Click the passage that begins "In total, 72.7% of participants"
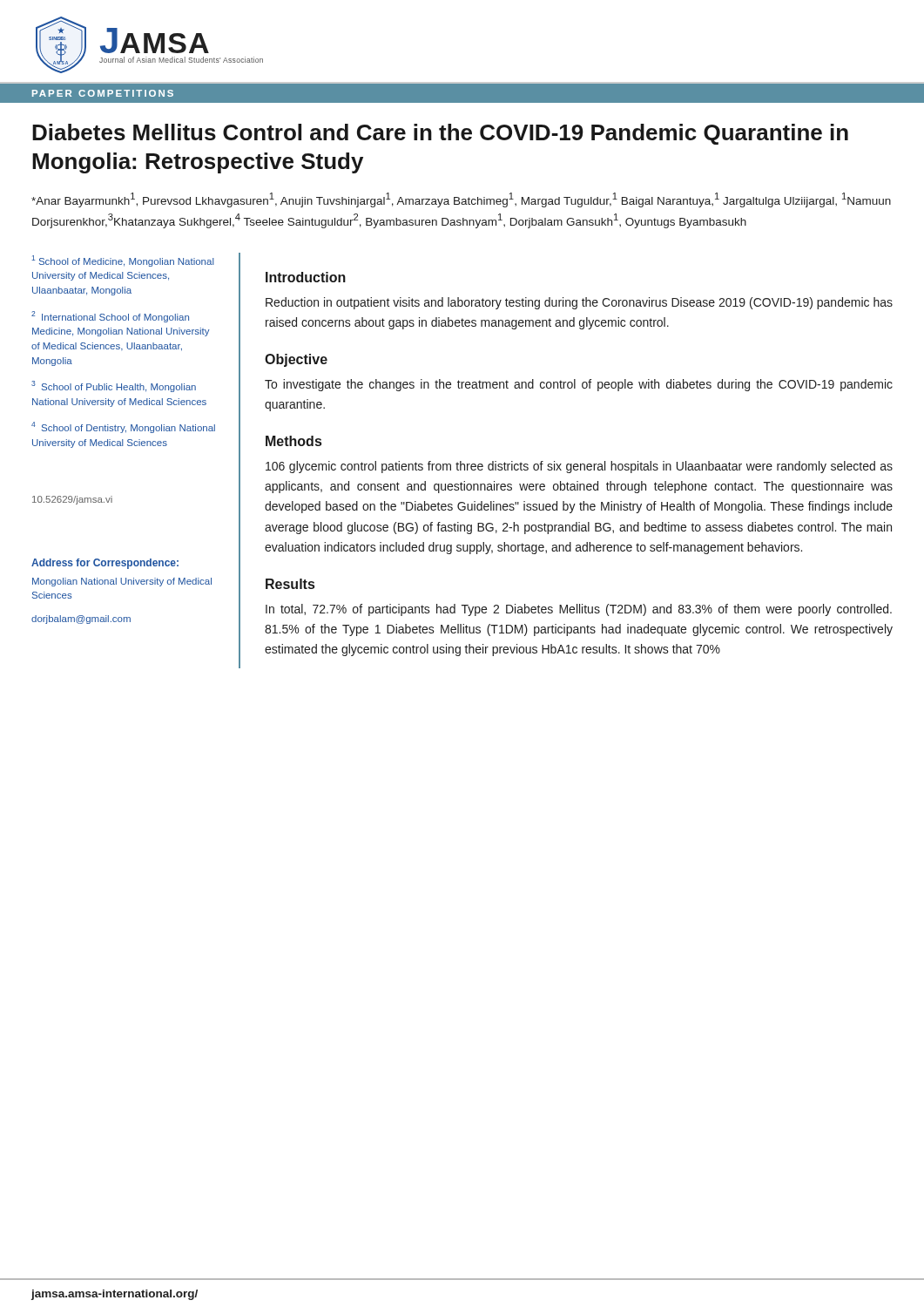 pos(579,629)
